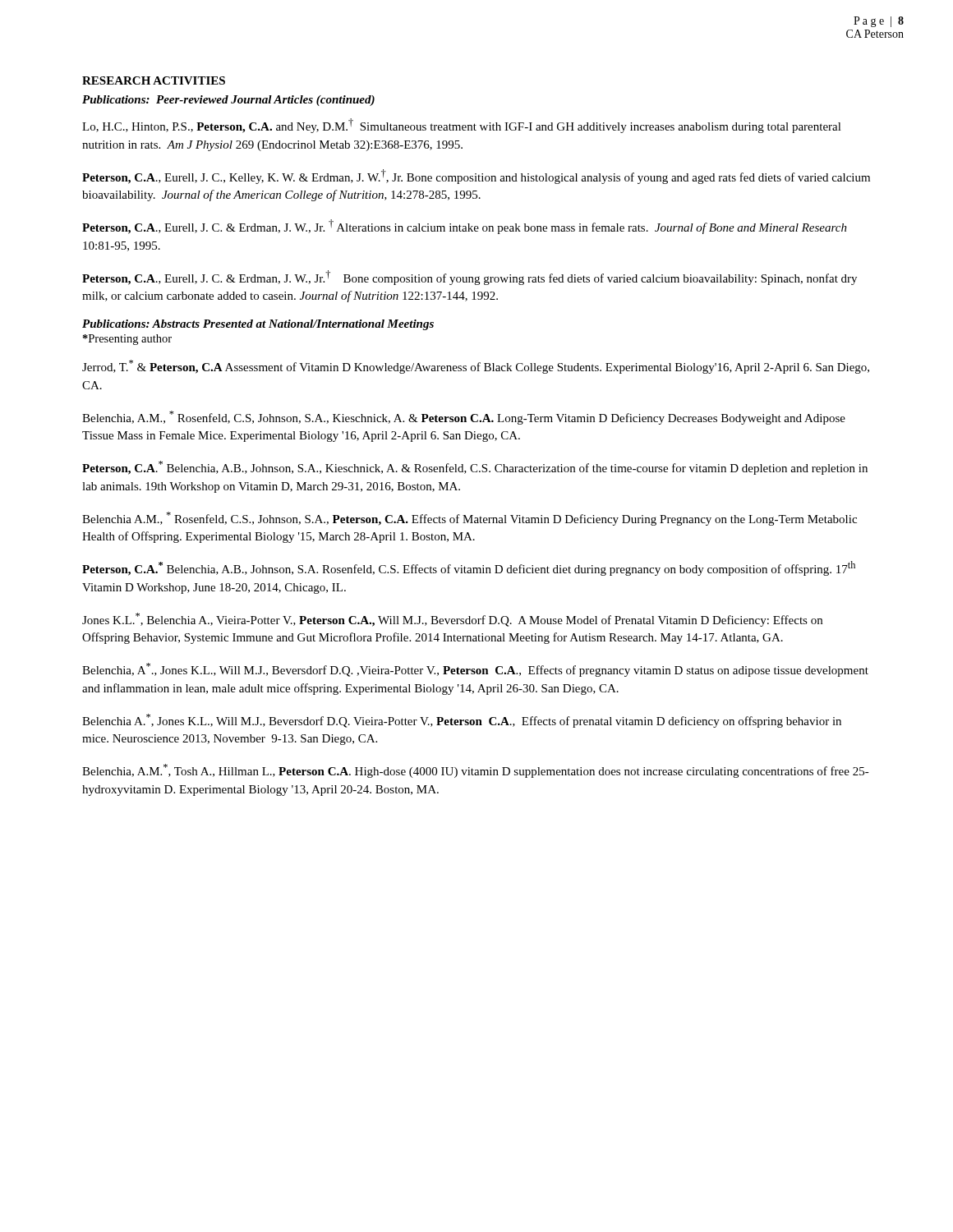Select the text containing "Presenting author"
Screen dimensions: 1232x953
coord(127,338)
